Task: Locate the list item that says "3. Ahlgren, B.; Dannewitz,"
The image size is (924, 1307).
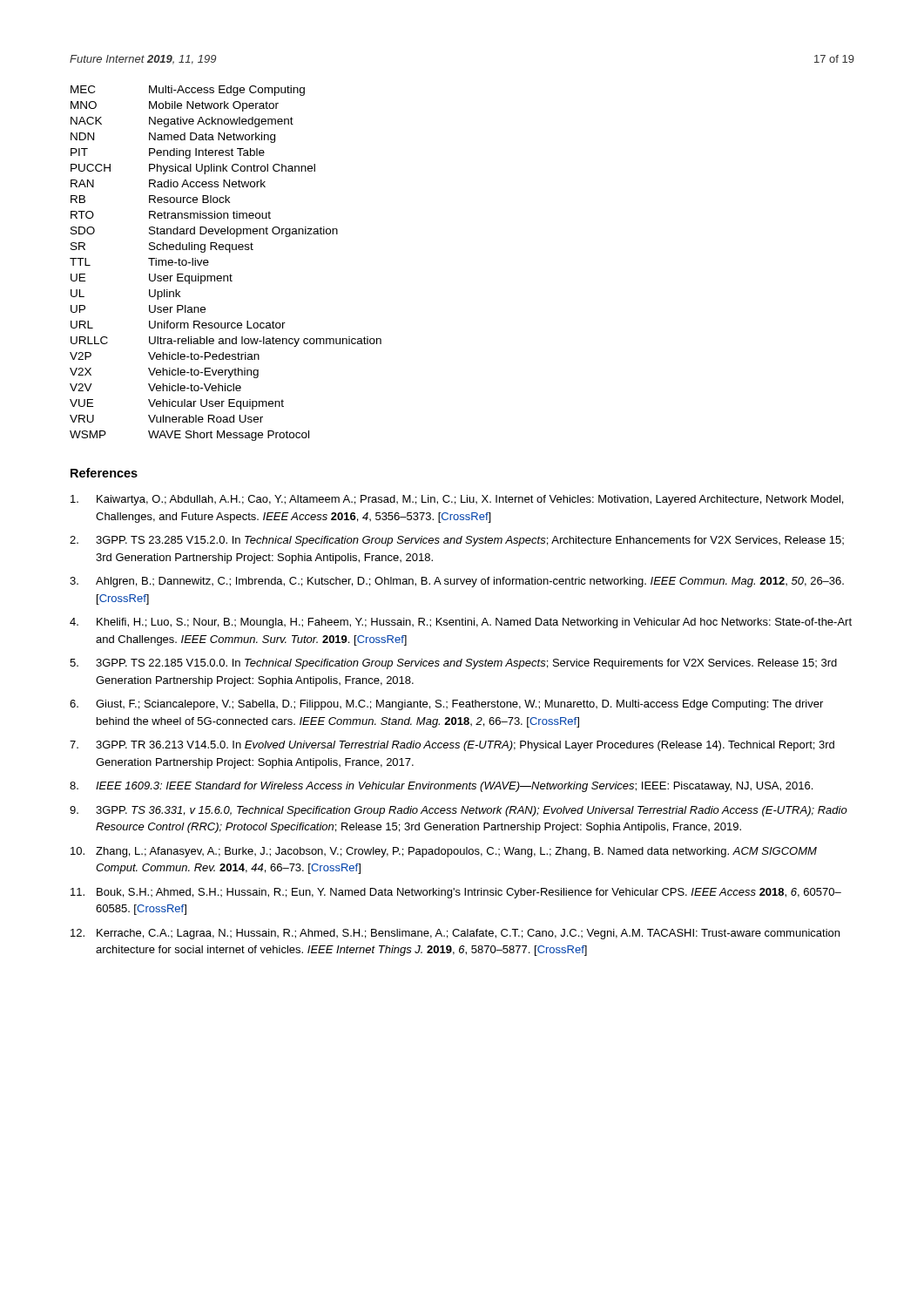Action: (x=462, y=589)
